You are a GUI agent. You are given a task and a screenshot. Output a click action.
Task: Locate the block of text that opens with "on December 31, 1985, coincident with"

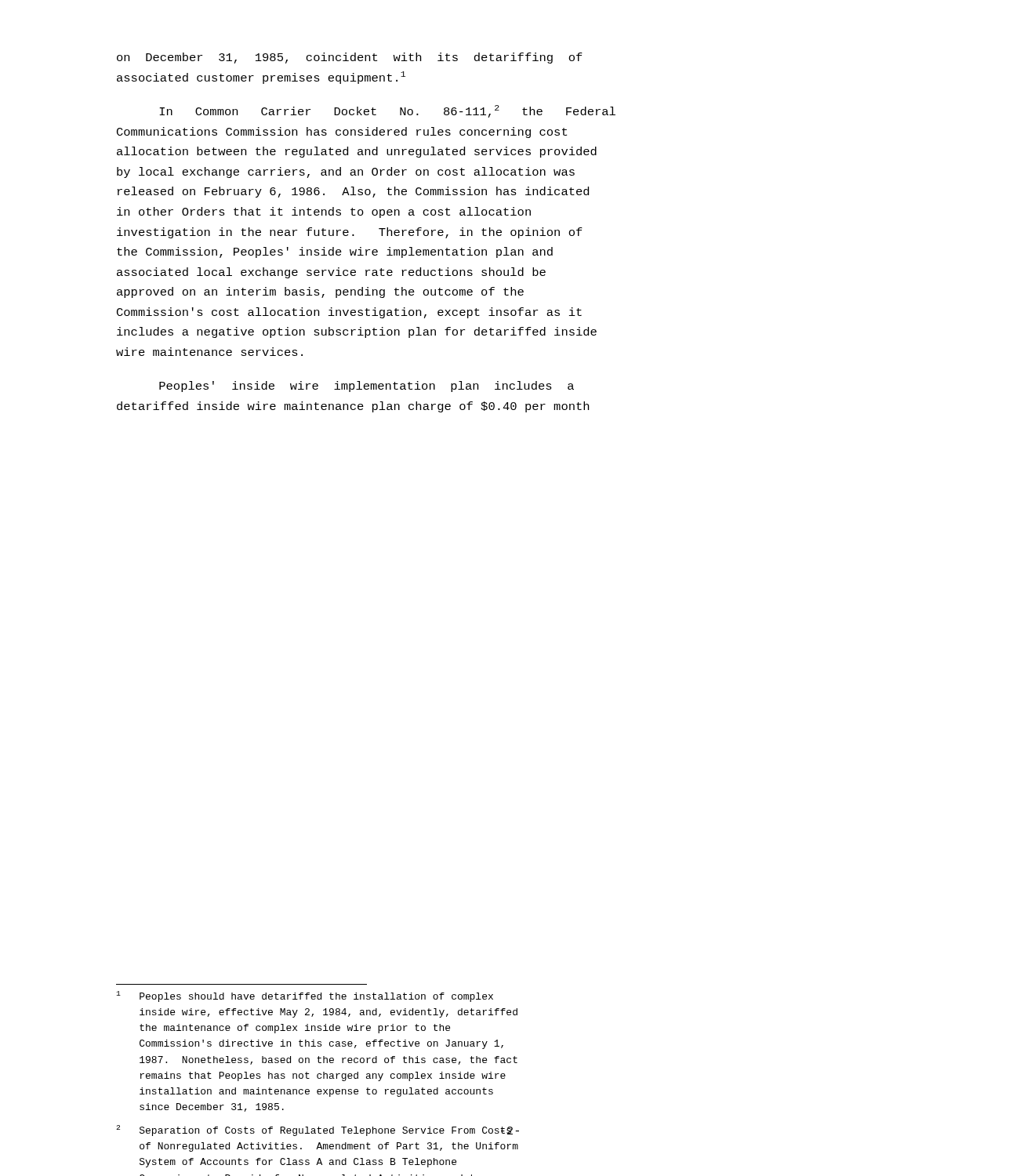click(x=349, y=68)
